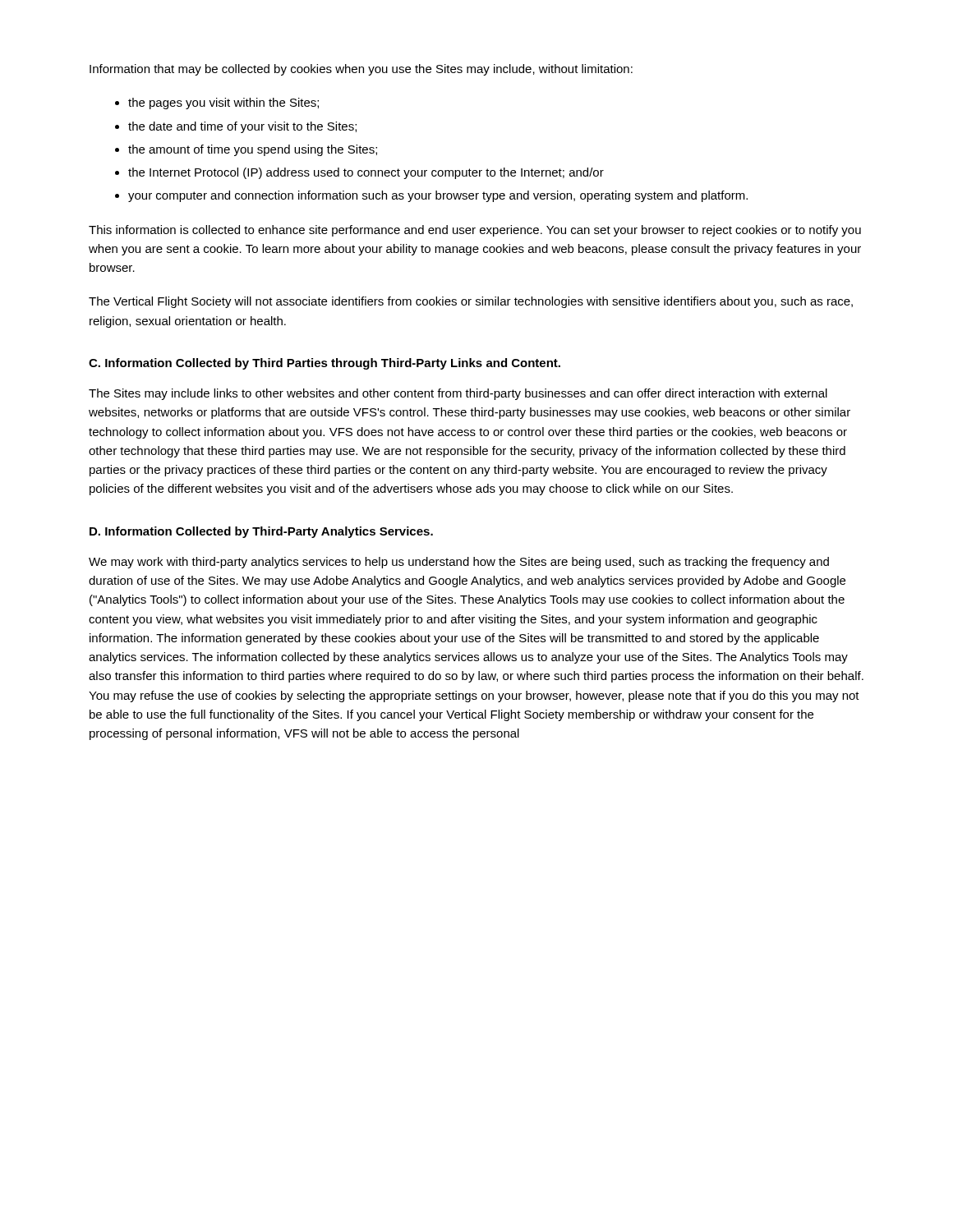953x1232 pixels.
Task: Point to the element starting "the date and time"
Action: [243, 126]
